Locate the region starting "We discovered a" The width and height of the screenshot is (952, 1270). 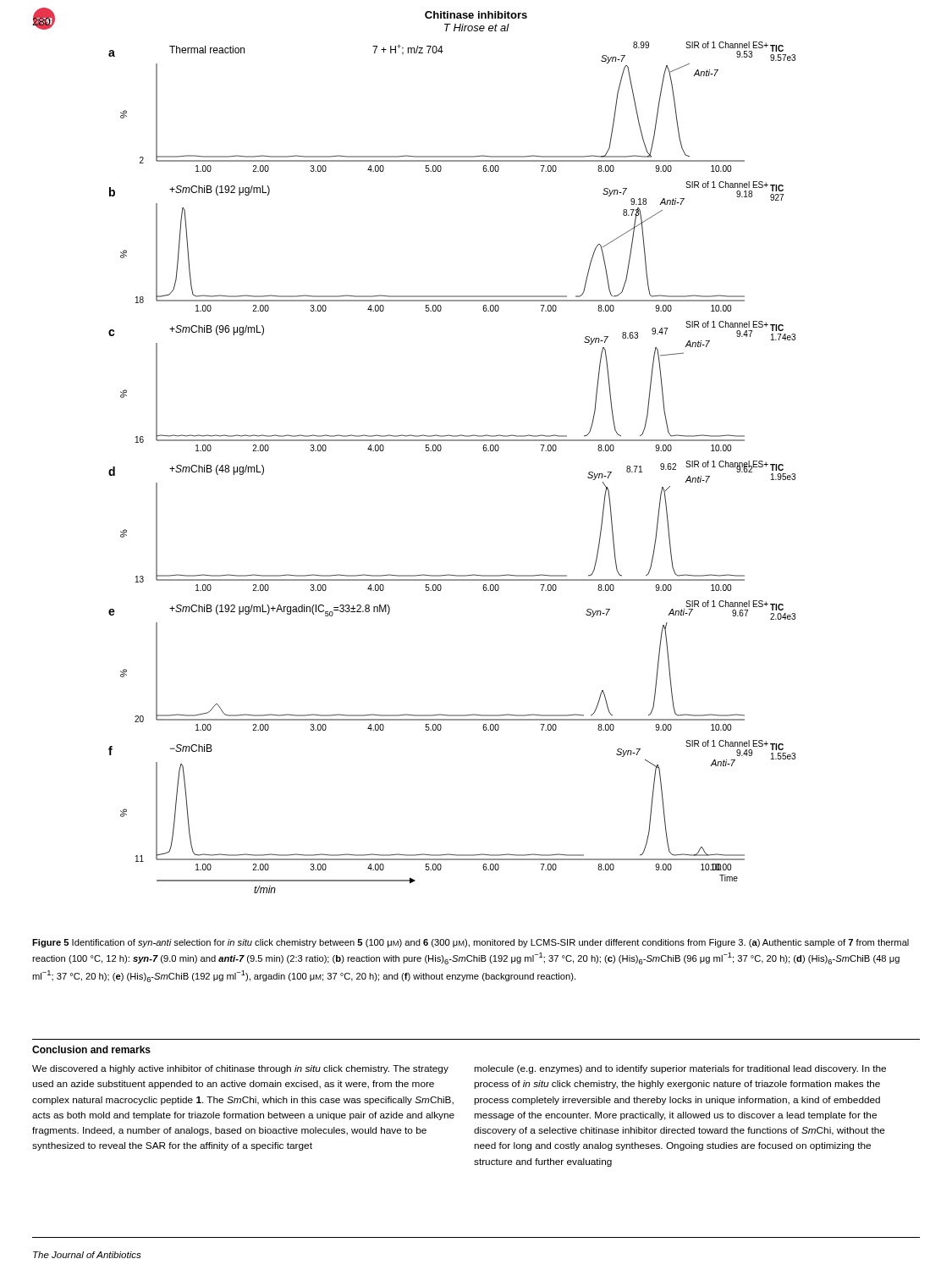(x=243, y=1107)
